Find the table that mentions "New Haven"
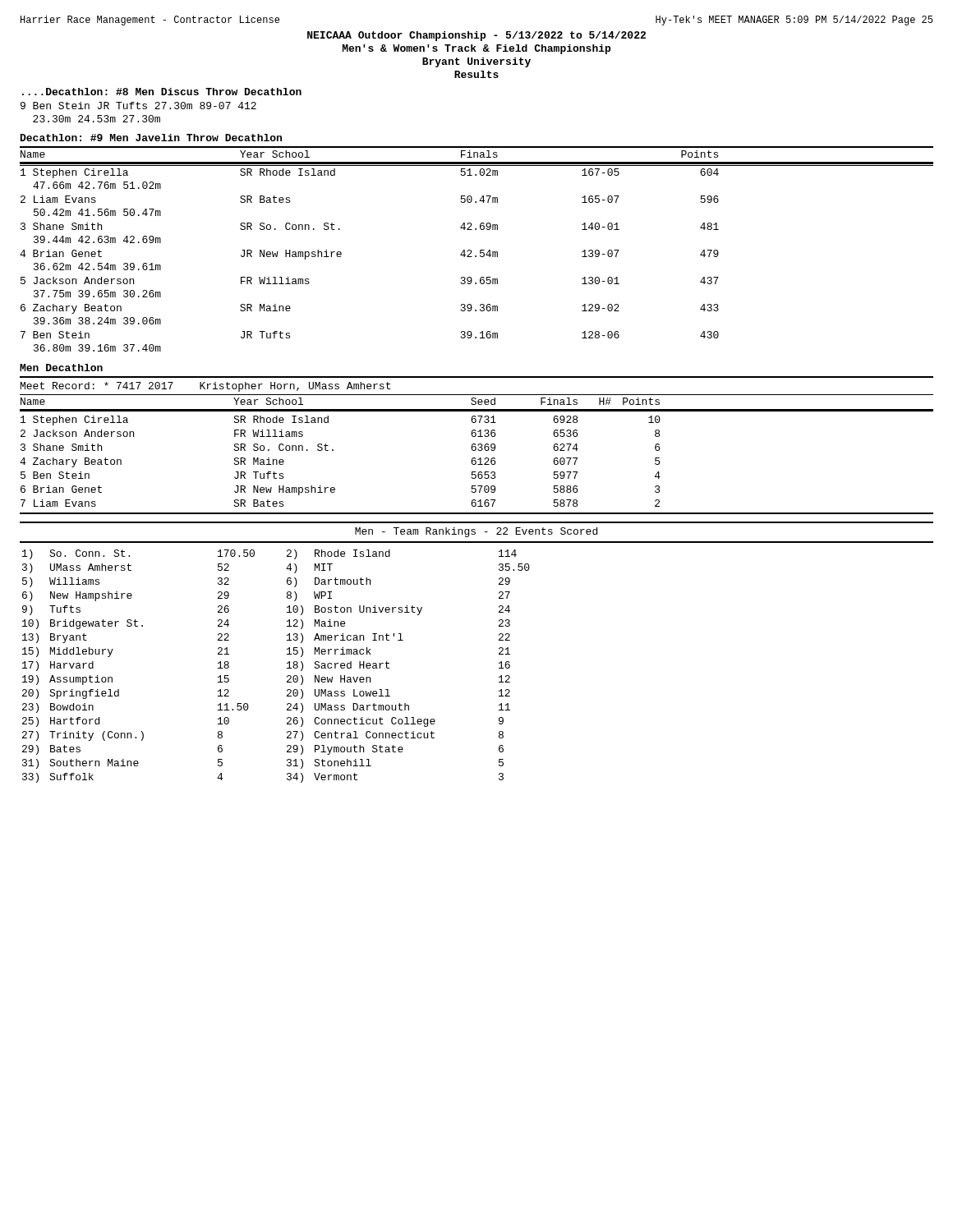This screenshot has height=1232, width=953. click(476, 666)
